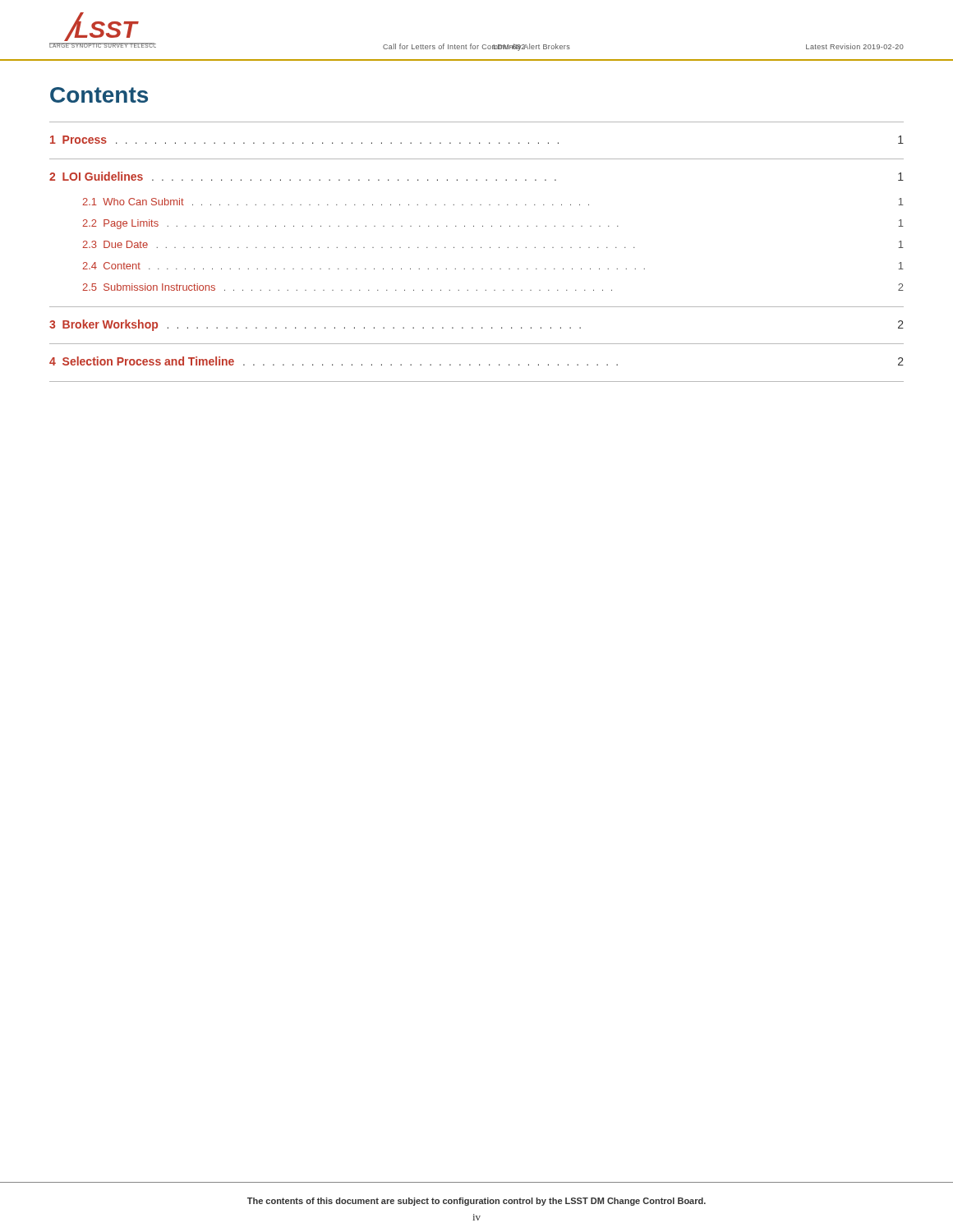Locate the list item that says "2.1 Who Can Submit . . ."

pyautogui.click(x=493, y=202)
